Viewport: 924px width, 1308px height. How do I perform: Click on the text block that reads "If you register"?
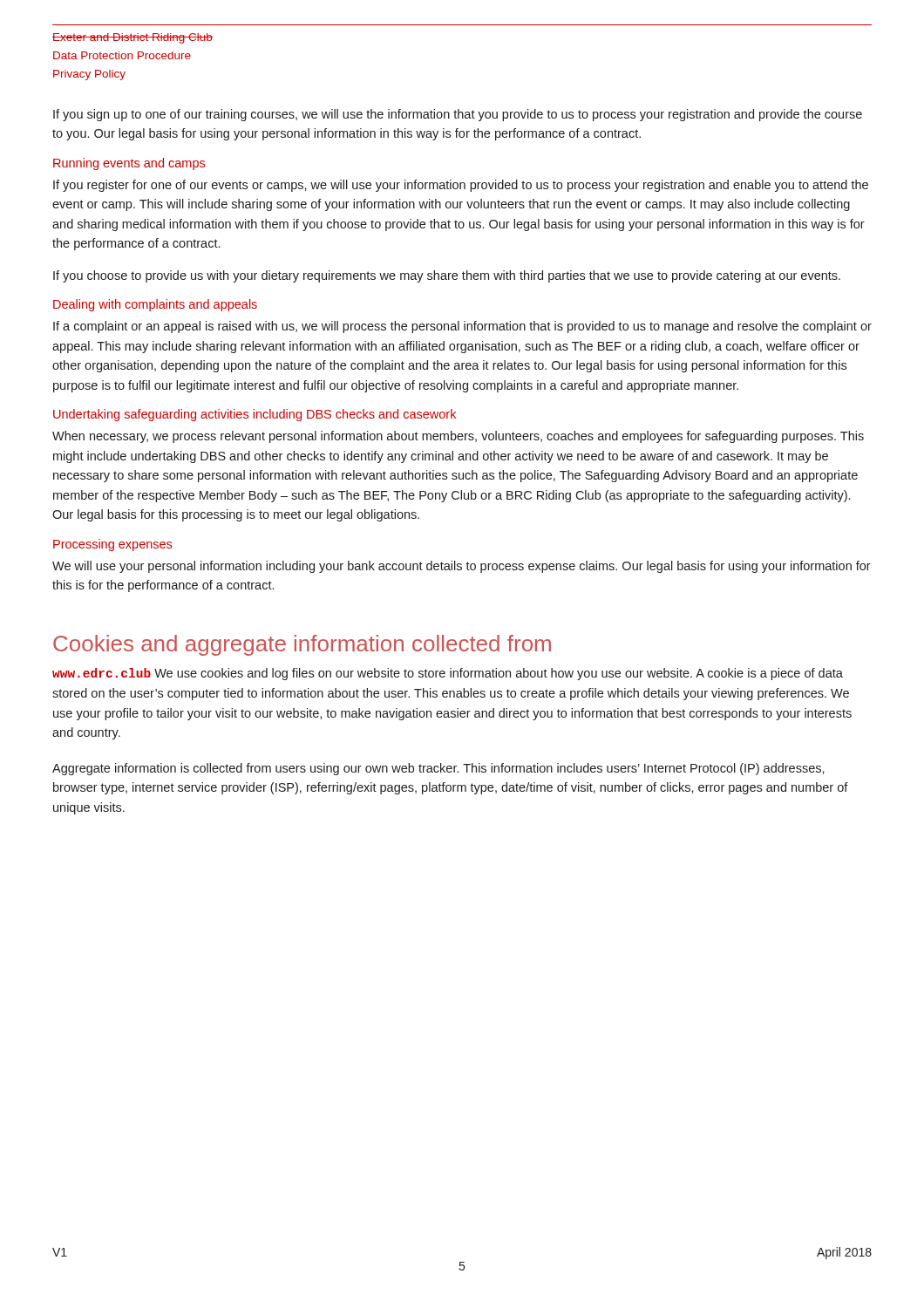[461, 214]
